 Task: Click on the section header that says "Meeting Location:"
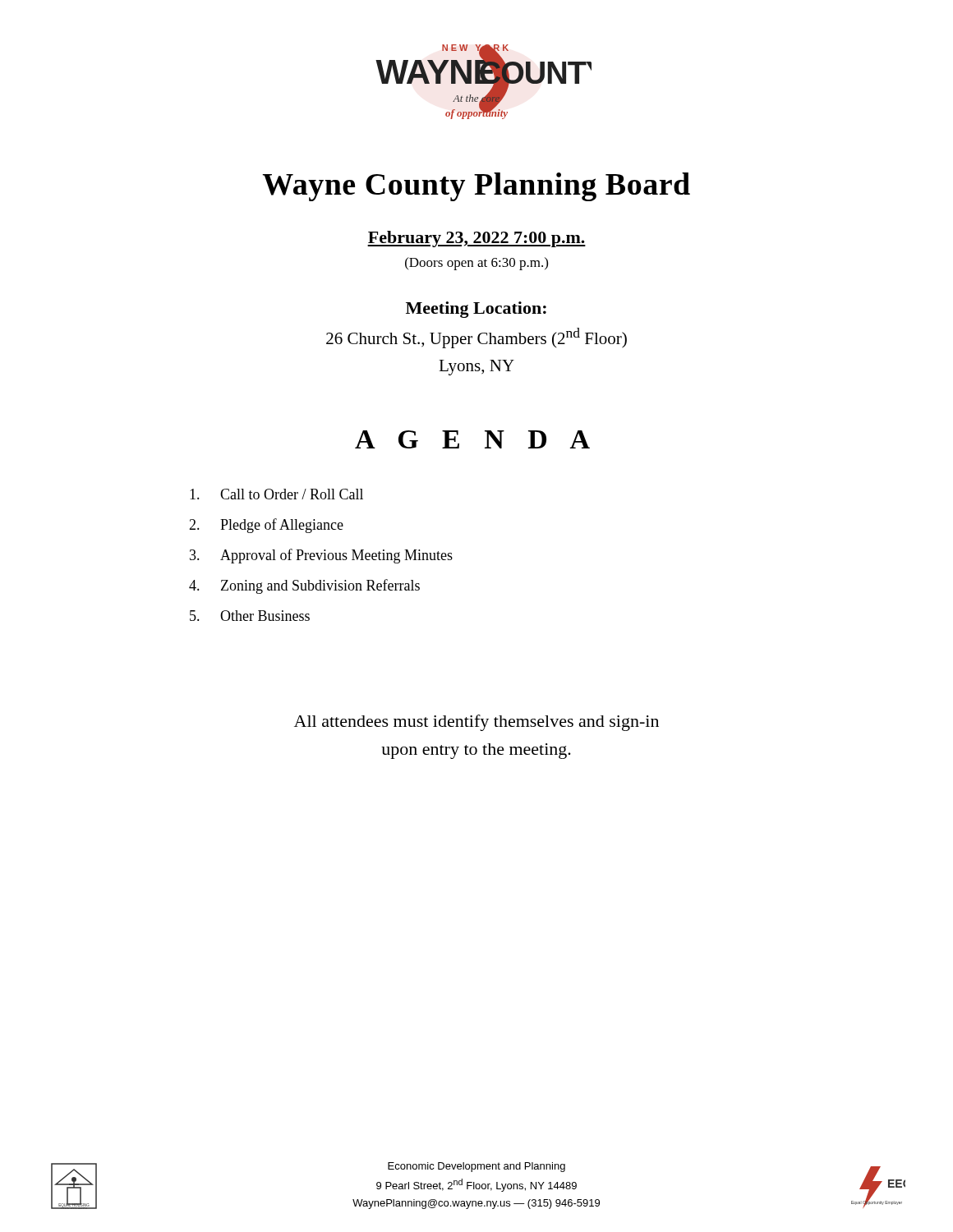(x=476, y=308)
